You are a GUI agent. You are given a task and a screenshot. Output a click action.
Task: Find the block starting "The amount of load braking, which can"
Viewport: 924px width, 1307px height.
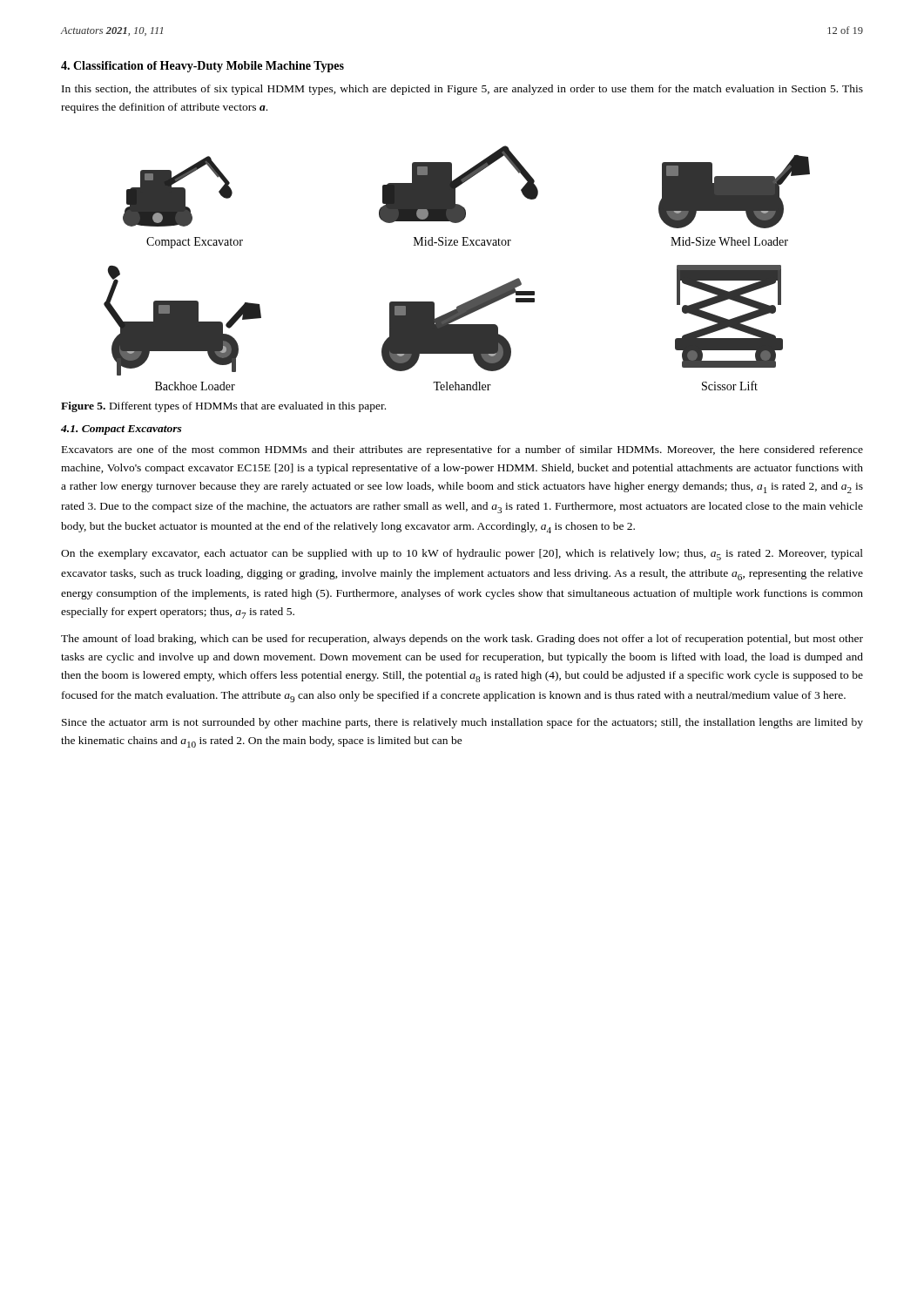point(462,668)
